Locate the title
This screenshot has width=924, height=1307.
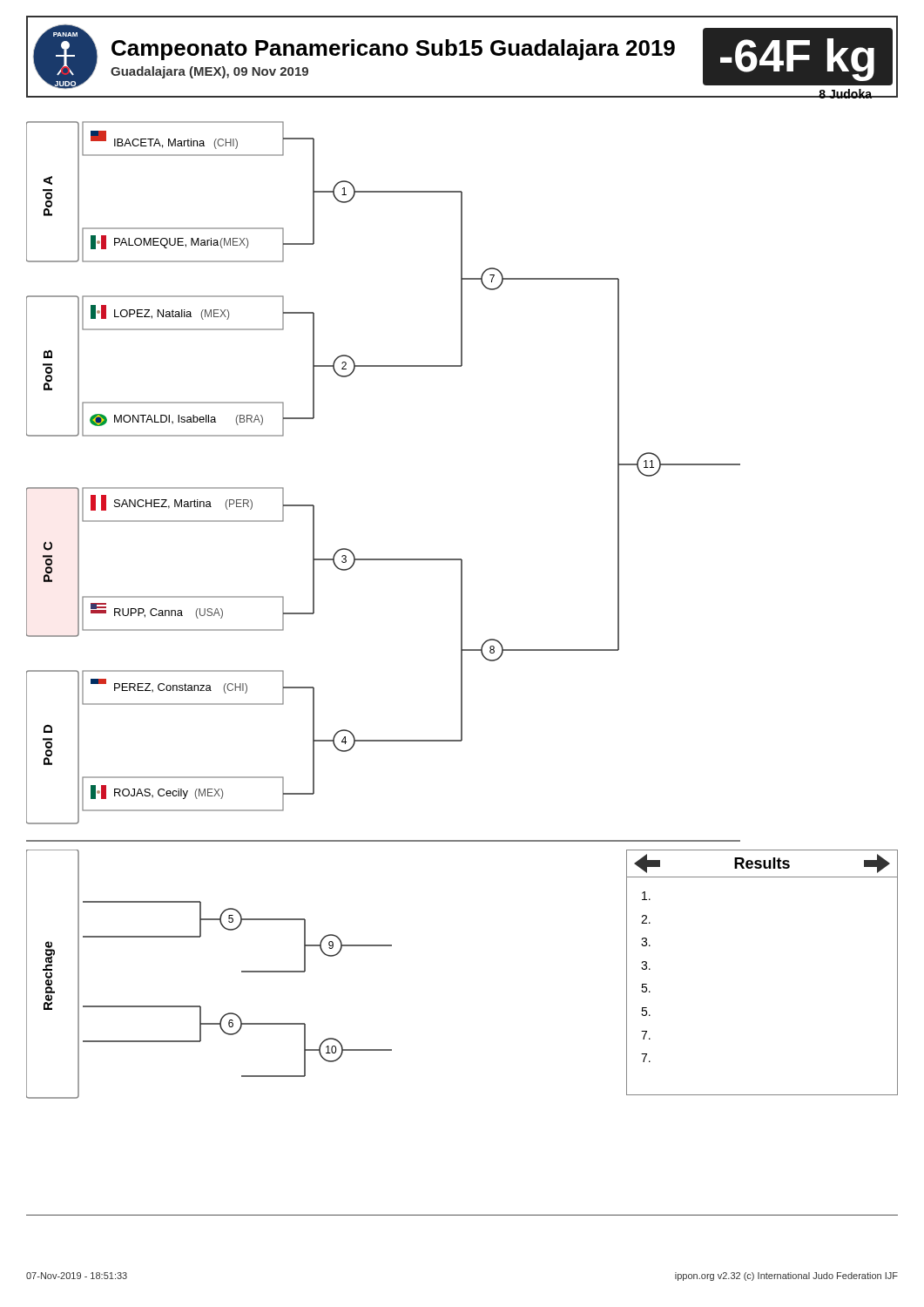coord(393,48)
